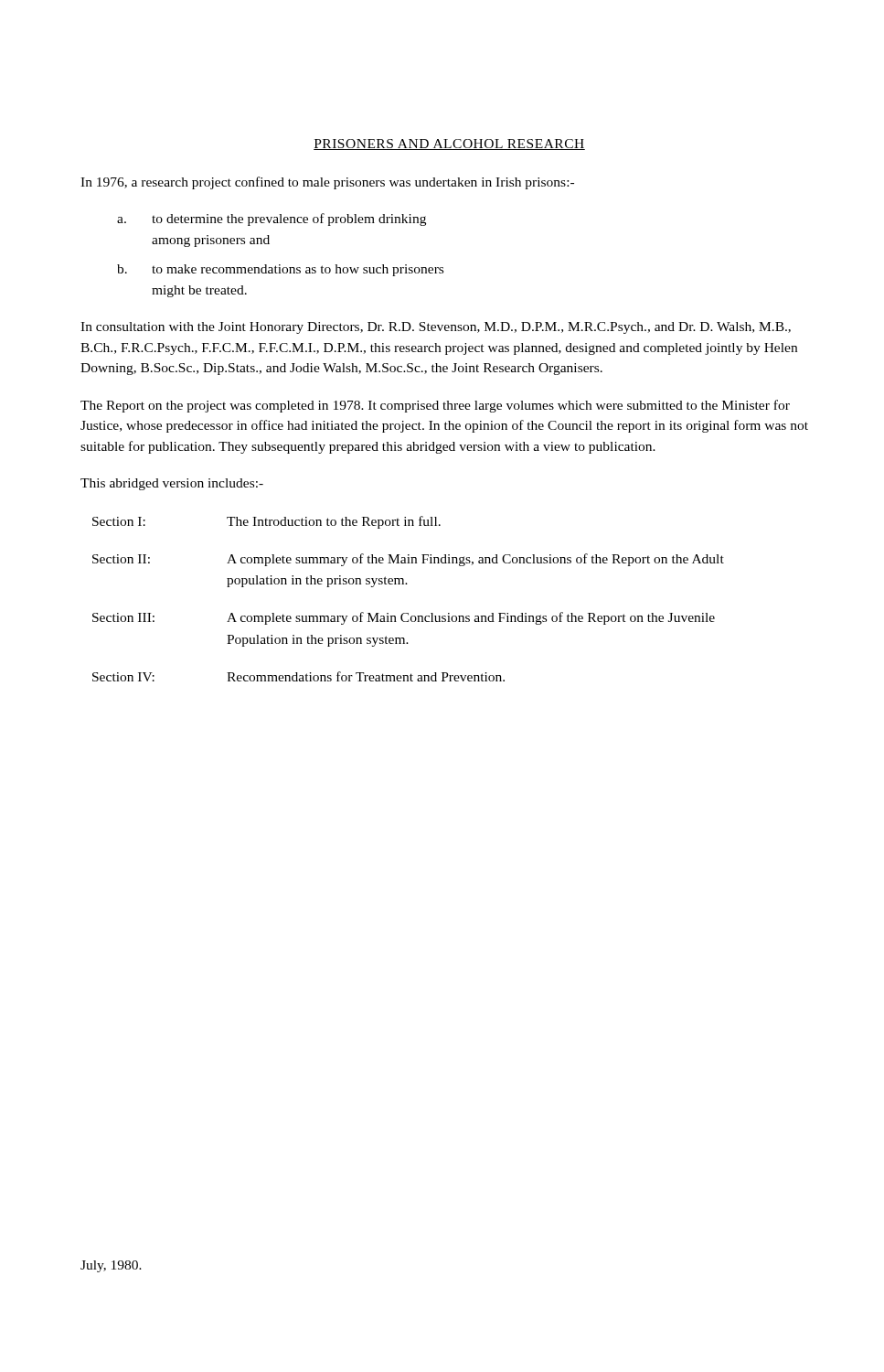Locate the block starting "Section II: A complete summary of"
Image resolution: width=884 pixels, height=1372 pixels.
[x=434, y=569]
